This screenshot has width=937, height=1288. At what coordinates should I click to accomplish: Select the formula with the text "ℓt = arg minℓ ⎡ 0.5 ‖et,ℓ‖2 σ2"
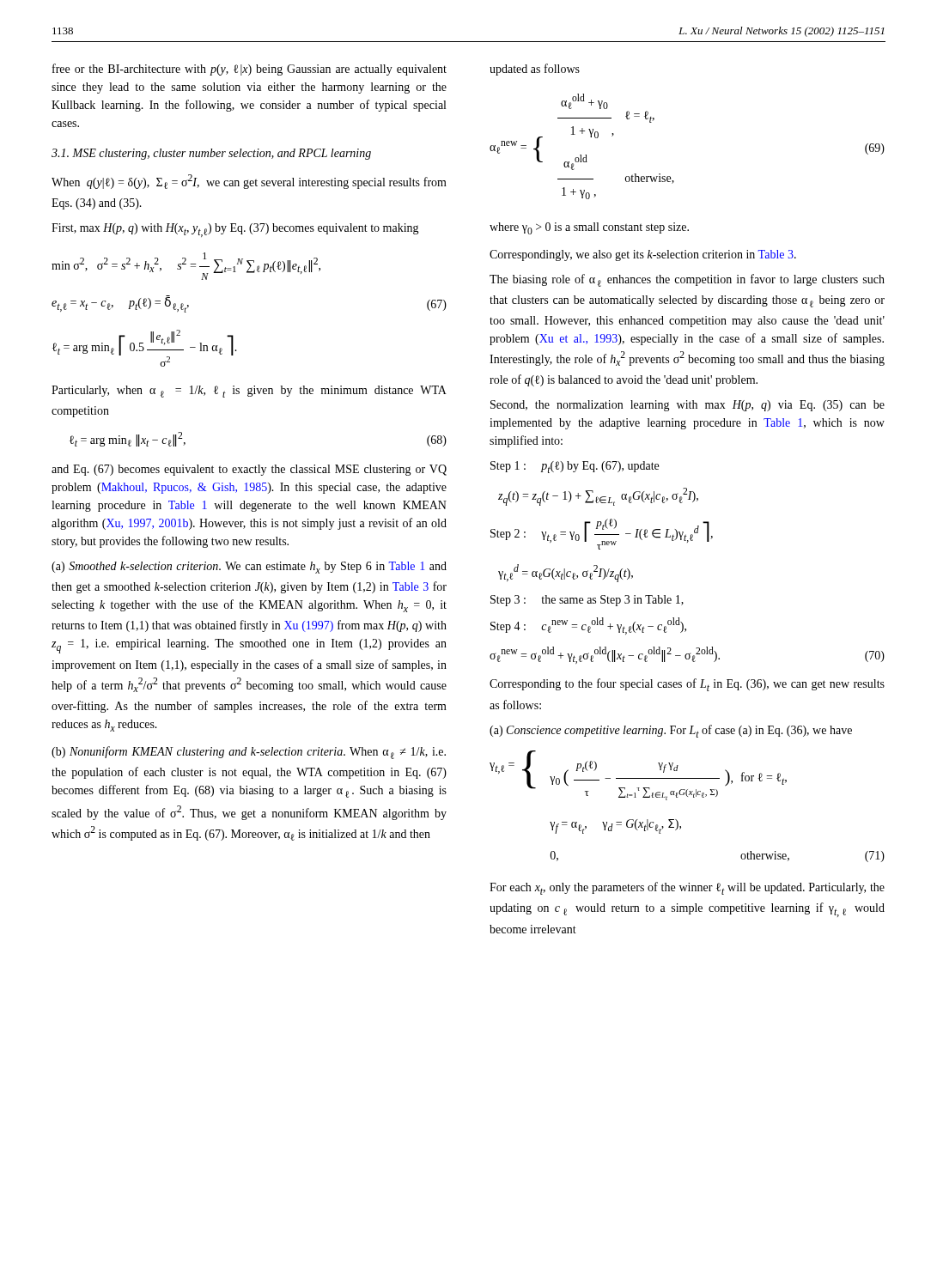(x=144, y=349)
